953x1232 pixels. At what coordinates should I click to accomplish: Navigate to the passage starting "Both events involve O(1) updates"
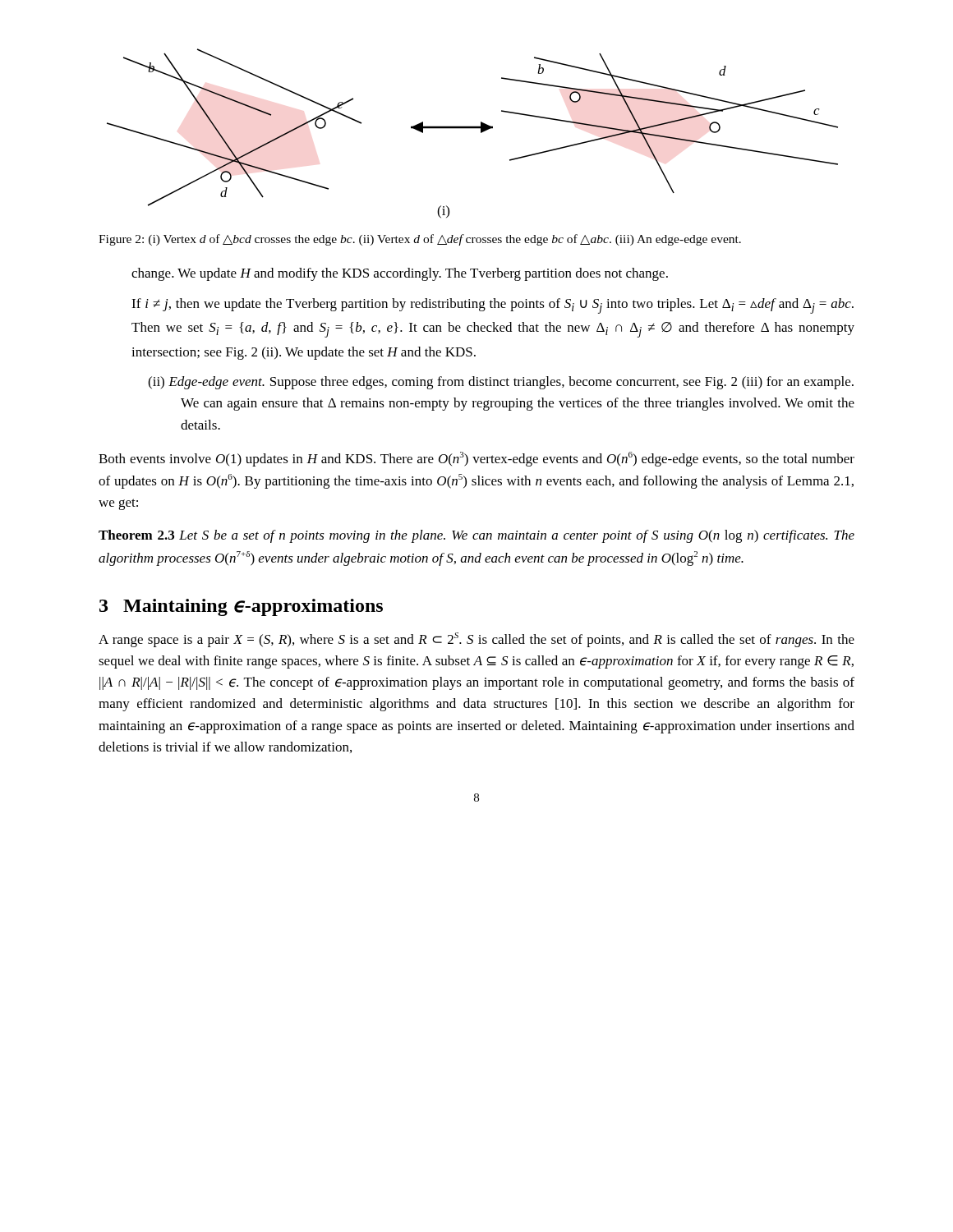coord(476,480)
